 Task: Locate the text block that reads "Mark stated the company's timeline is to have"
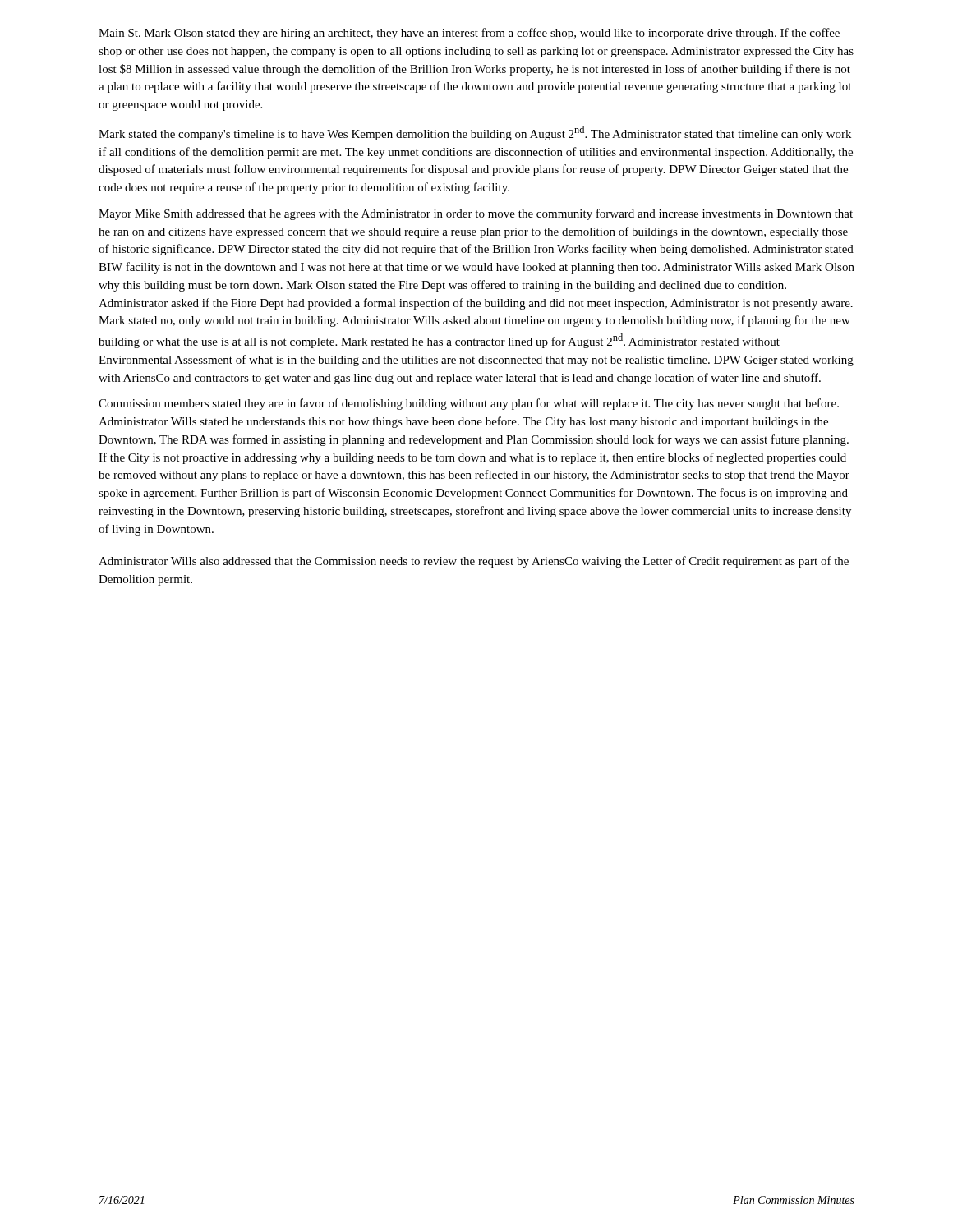[476, 160]
